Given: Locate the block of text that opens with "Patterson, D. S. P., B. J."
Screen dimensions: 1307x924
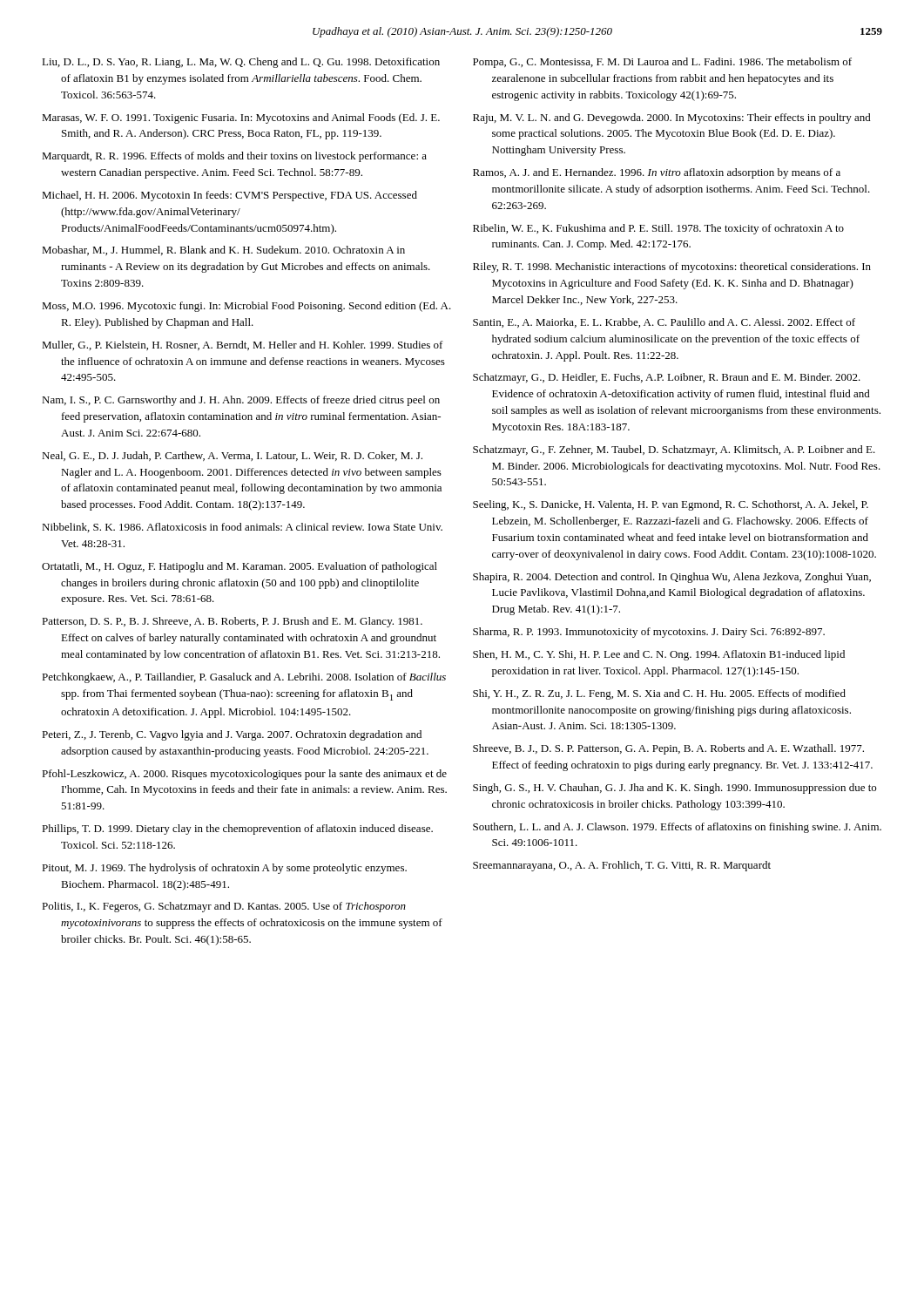Looking at the screenshot, I should (x=241, y=637).
